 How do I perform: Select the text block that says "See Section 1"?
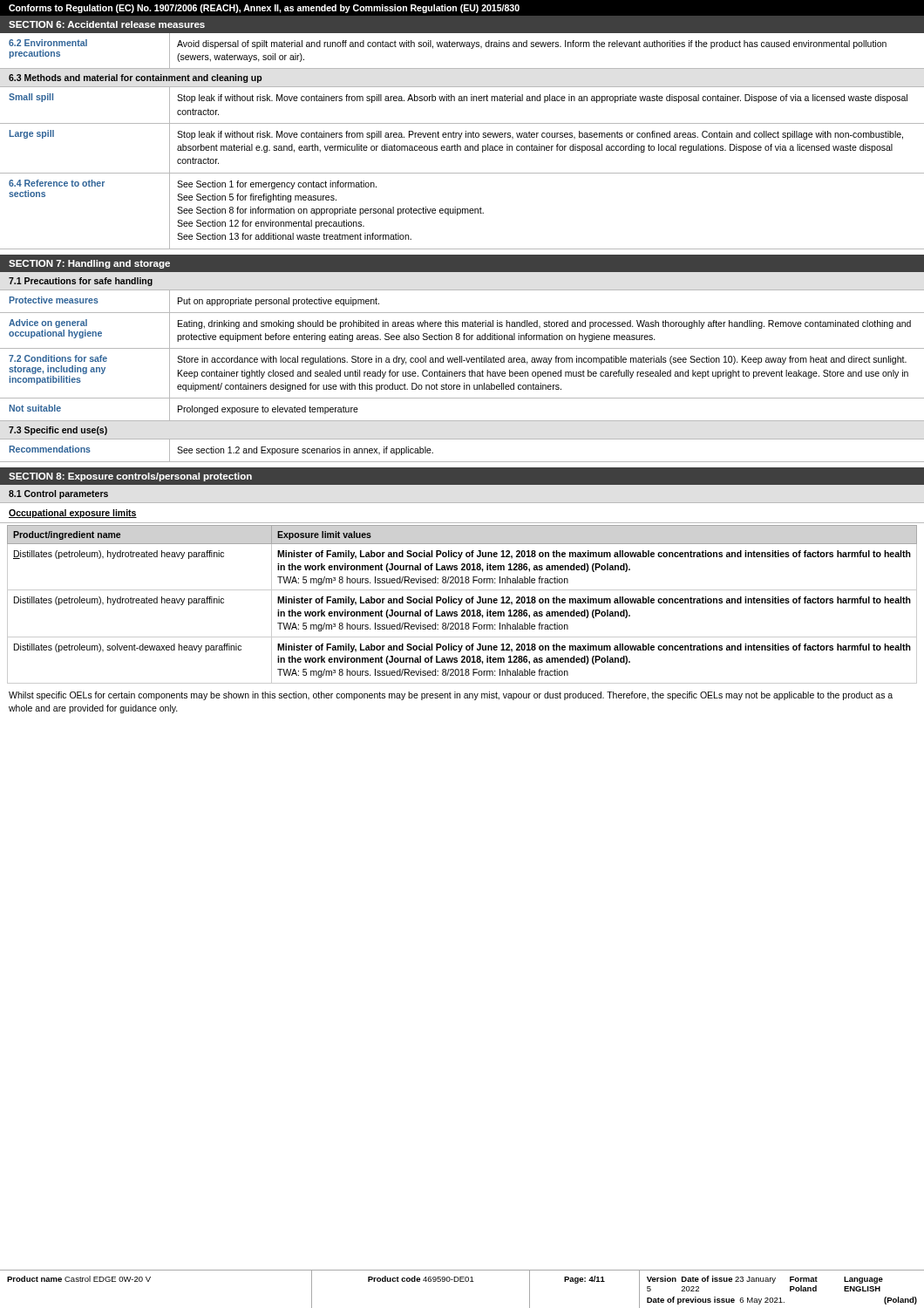[x=331, y=210]
